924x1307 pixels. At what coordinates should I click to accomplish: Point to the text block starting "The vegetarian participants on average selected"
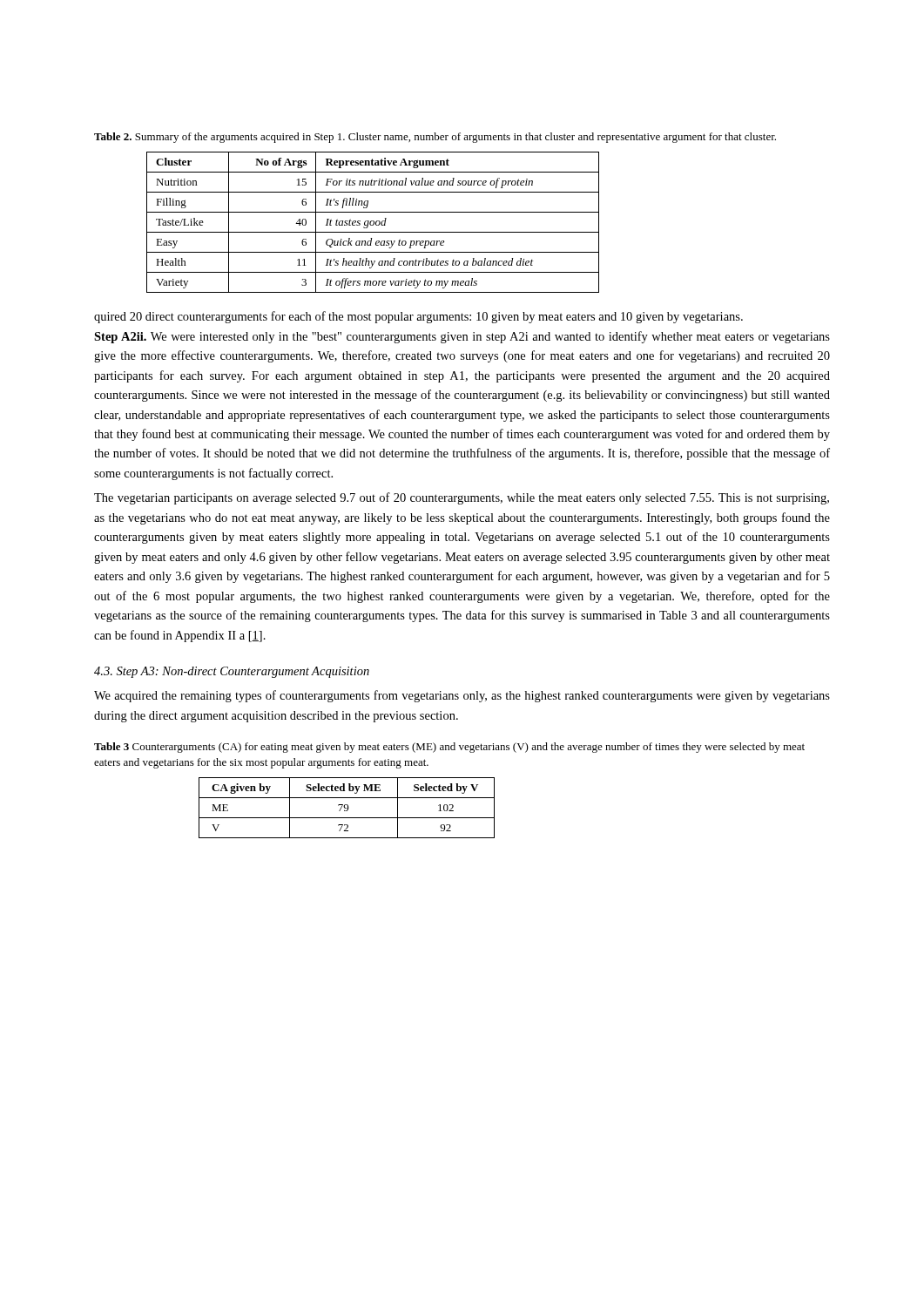[x=462, y=566]
